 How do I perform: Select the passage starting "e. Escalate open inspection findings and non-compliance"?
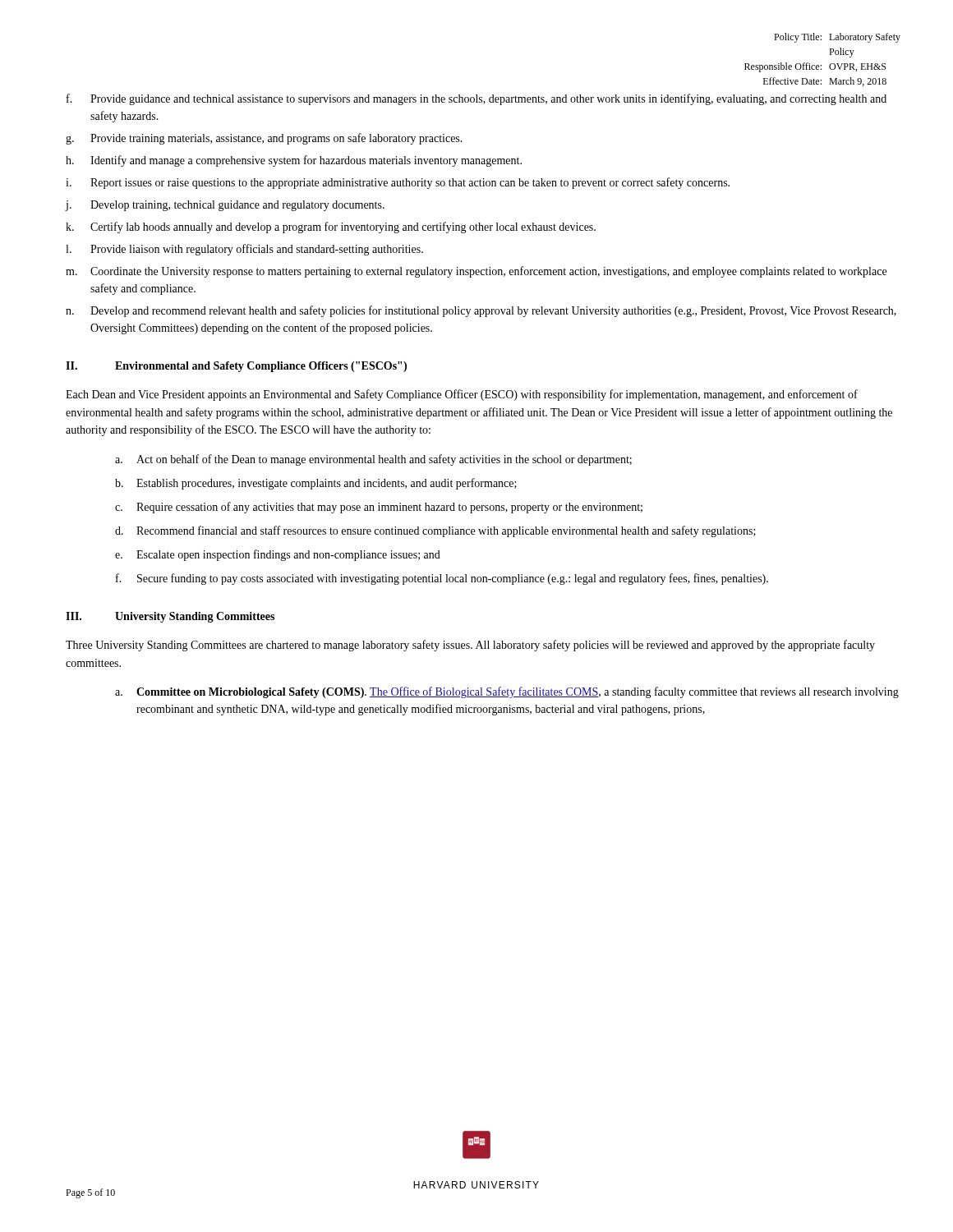tap(278, 555)
